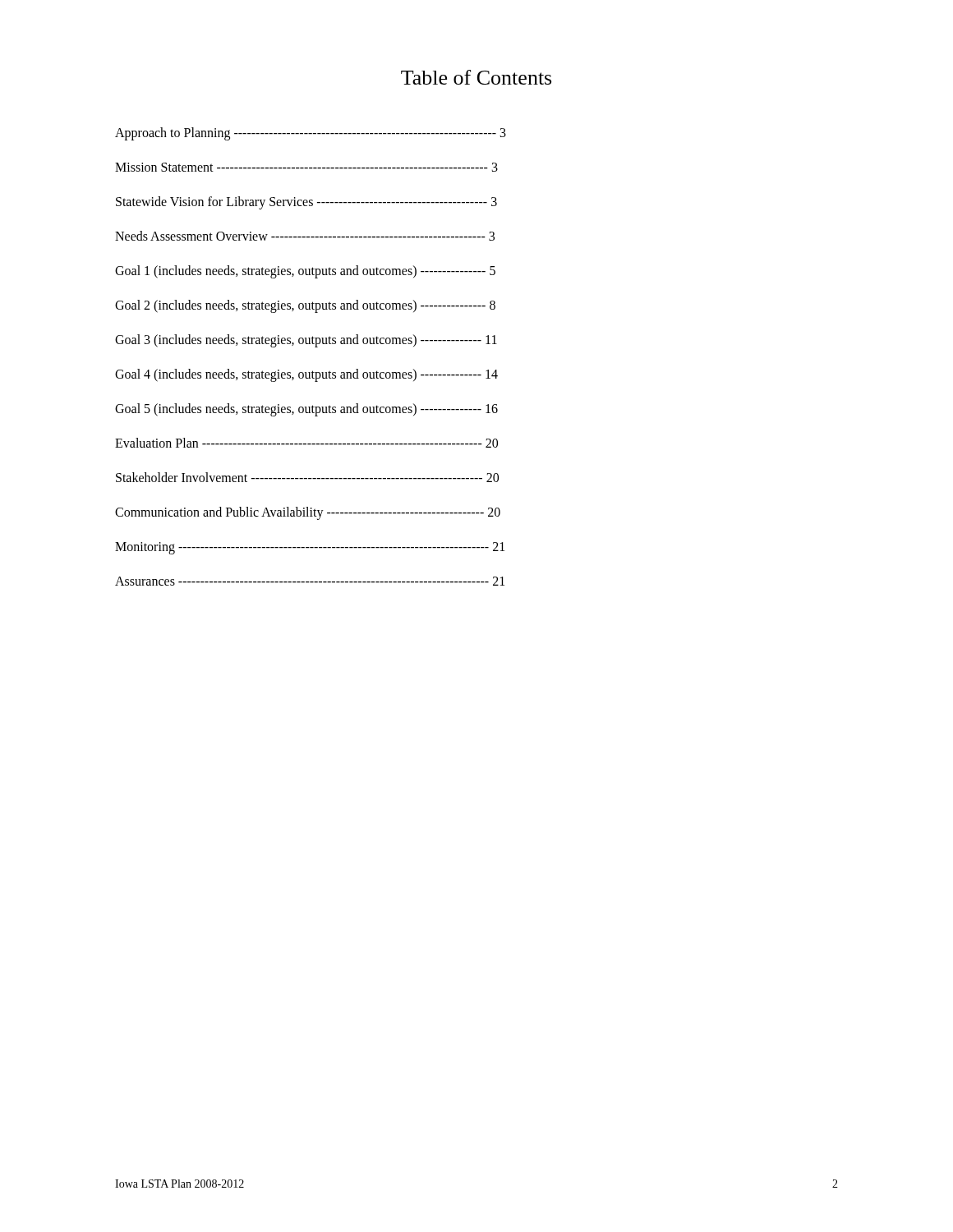This screenshot has width=953, height=1232.
Task: Click on the list item that reads "Goal 4 (includes needs, strategies, outputs"
Action: (306, 374)
